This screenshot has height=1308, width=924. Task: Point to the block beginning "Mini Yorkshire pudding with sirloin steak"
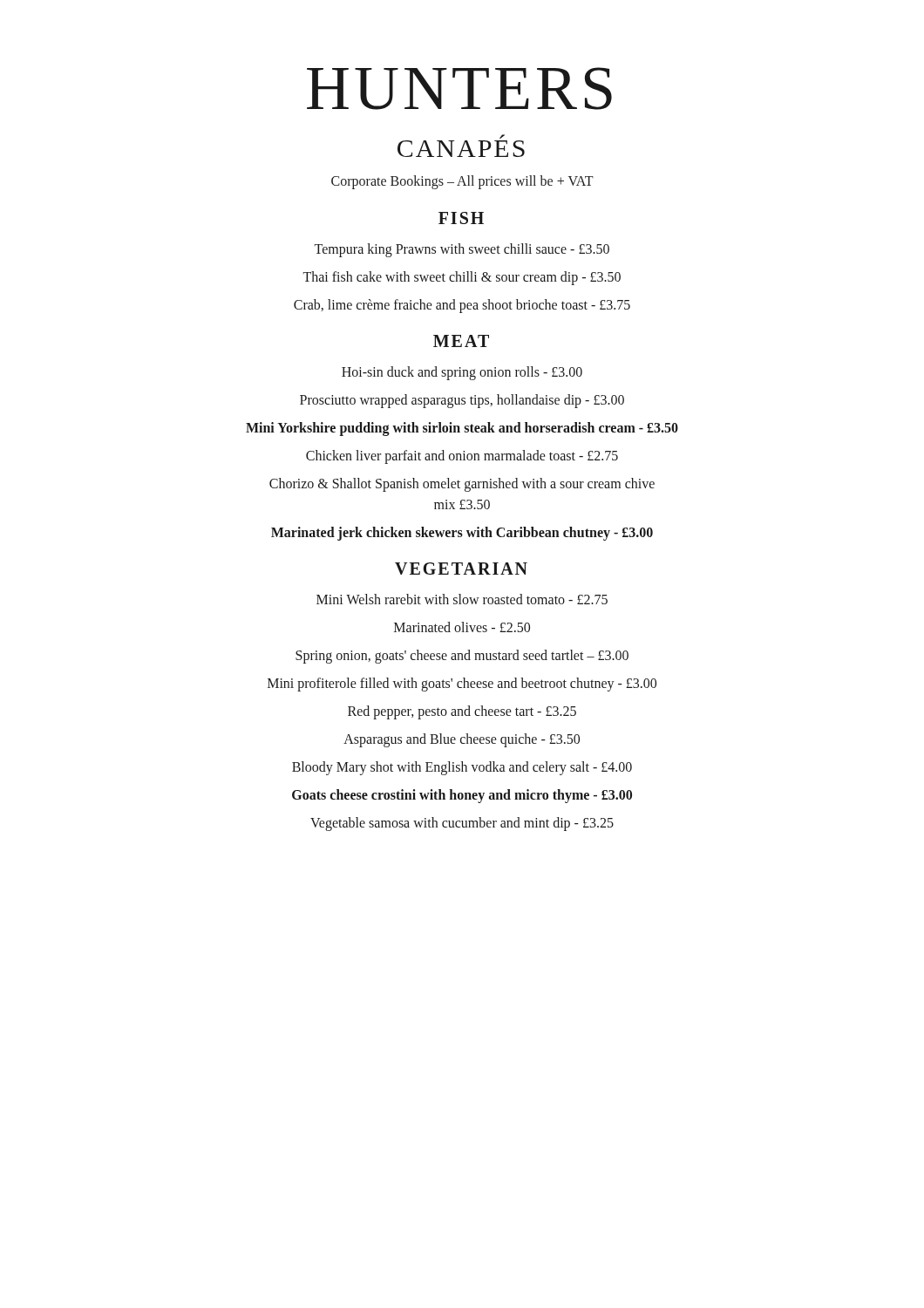pos(462,428)
